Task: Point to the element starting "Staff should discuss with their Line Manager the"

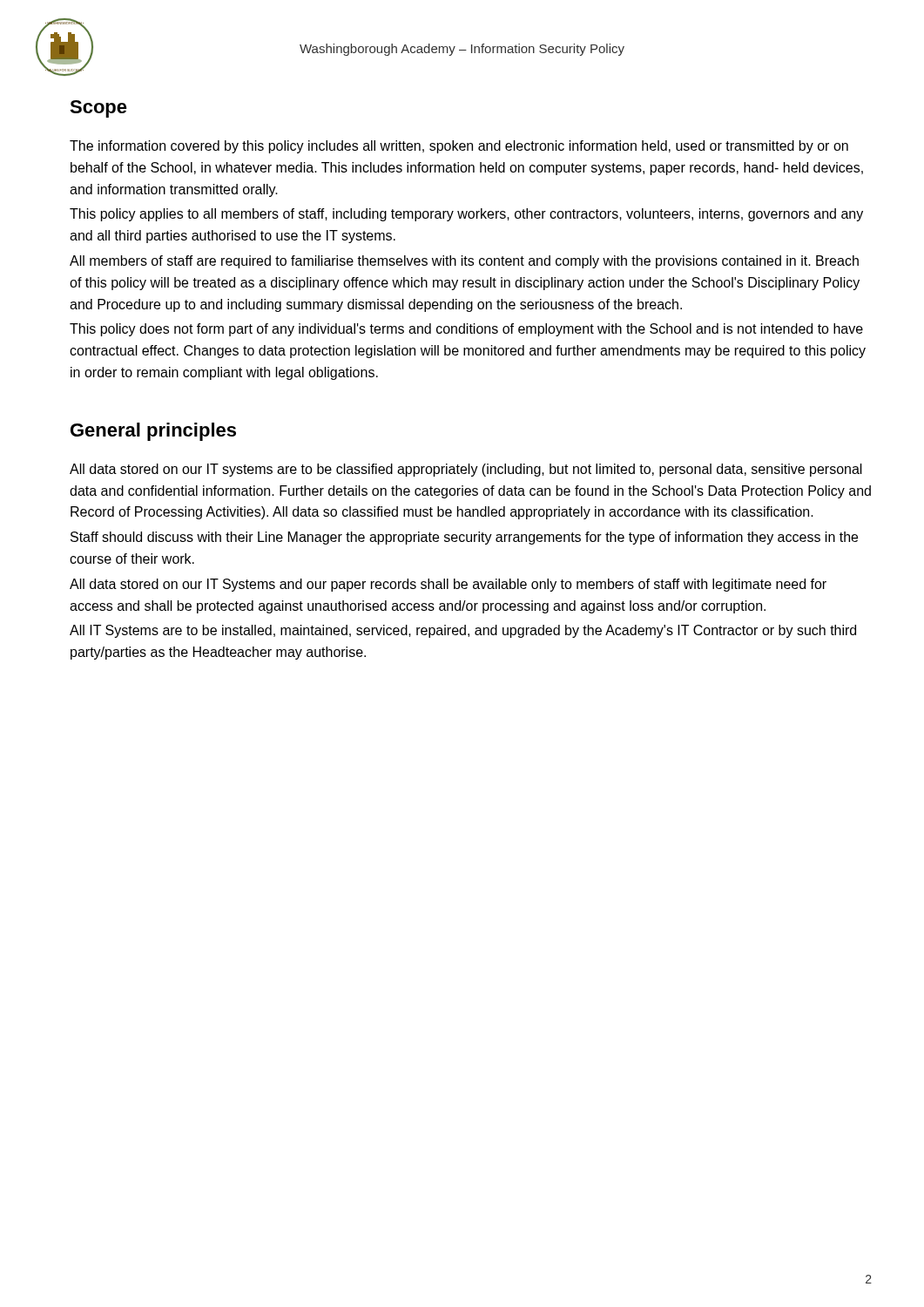Action: pyautogui.click(x=464, y=548)
